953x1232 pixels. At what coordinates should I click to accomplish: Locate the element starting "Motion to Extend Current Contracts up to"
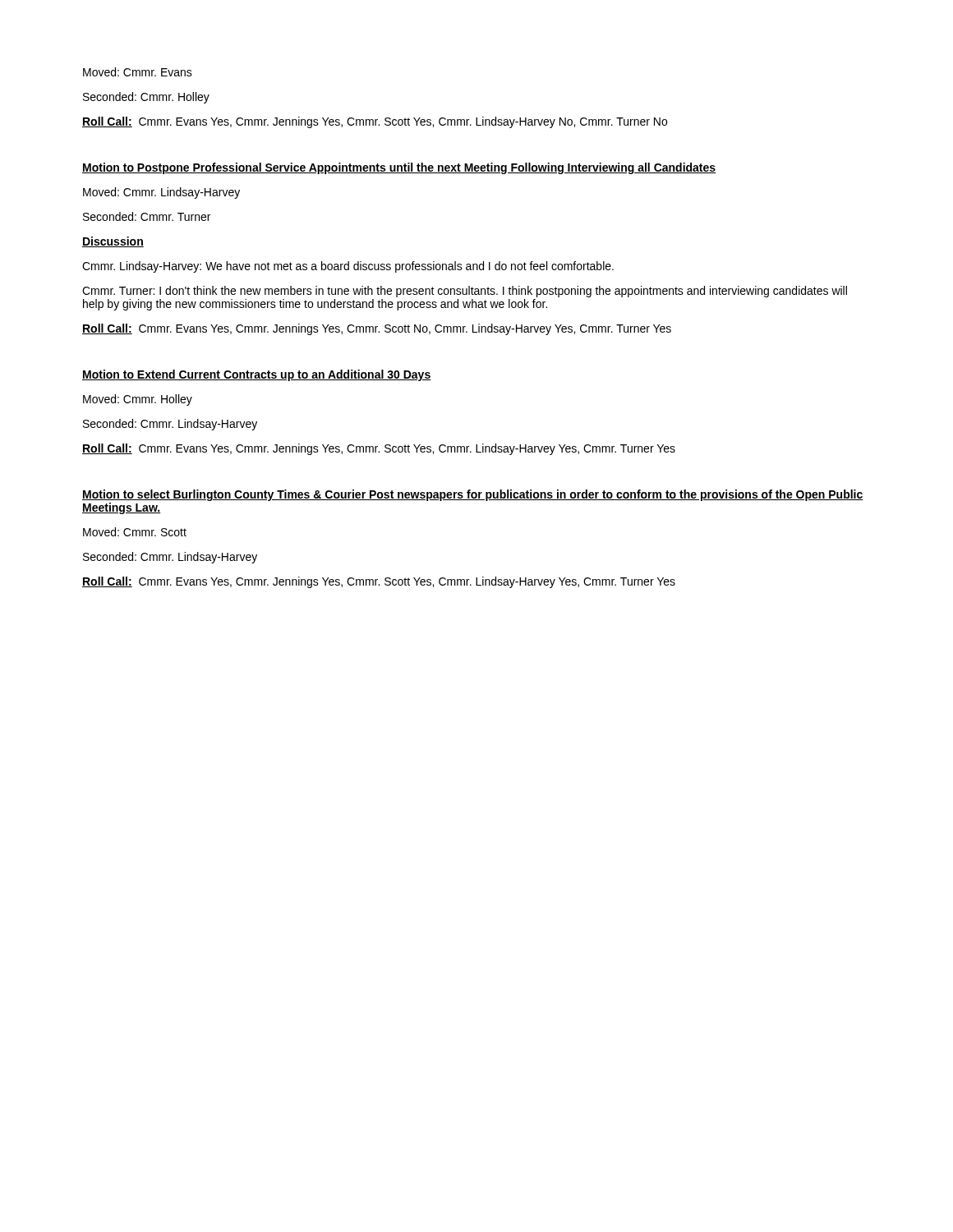coord(256,375)
